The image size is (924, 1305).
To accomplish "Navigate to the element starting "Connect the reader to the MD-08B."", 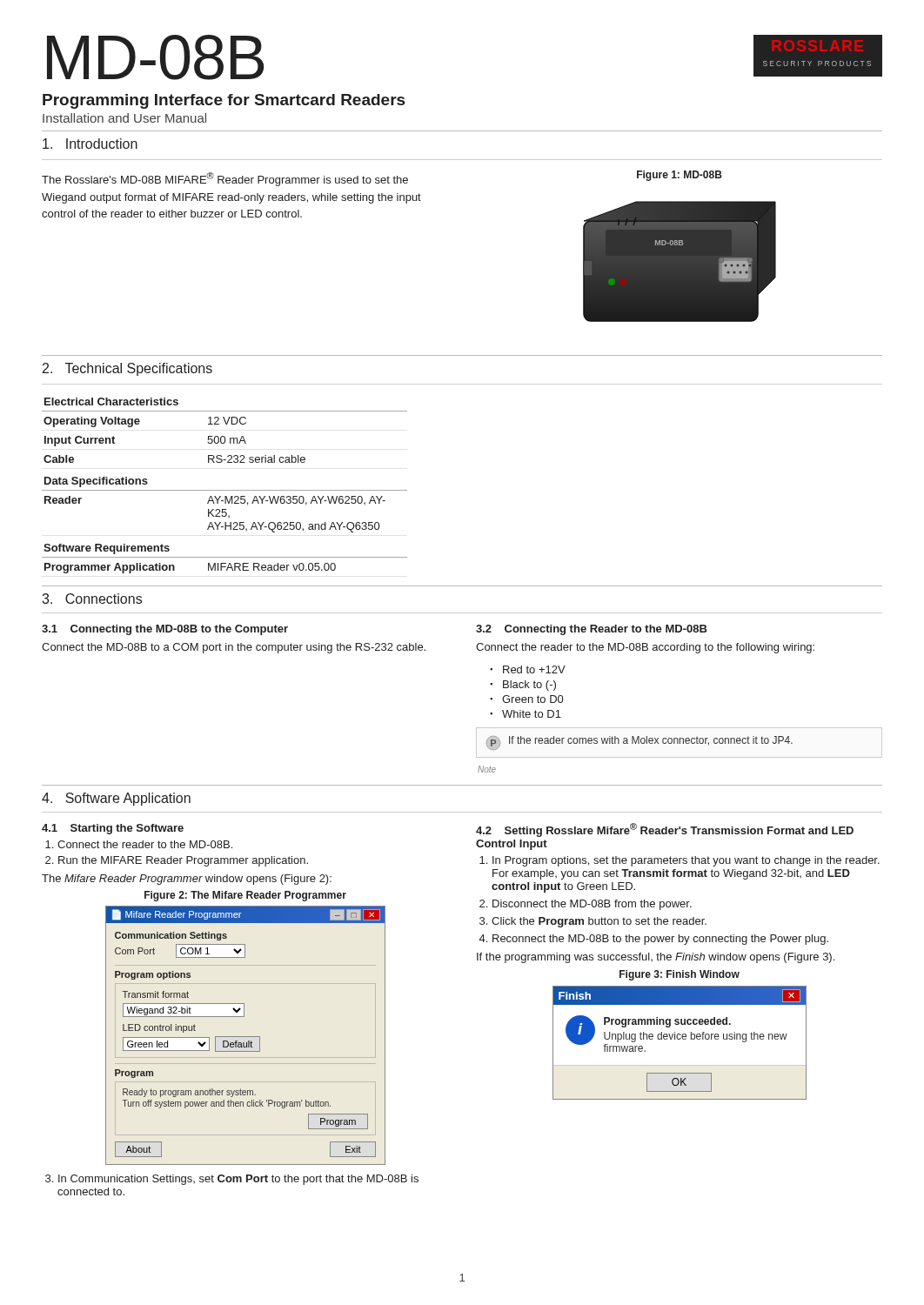I will coord(145,844).
